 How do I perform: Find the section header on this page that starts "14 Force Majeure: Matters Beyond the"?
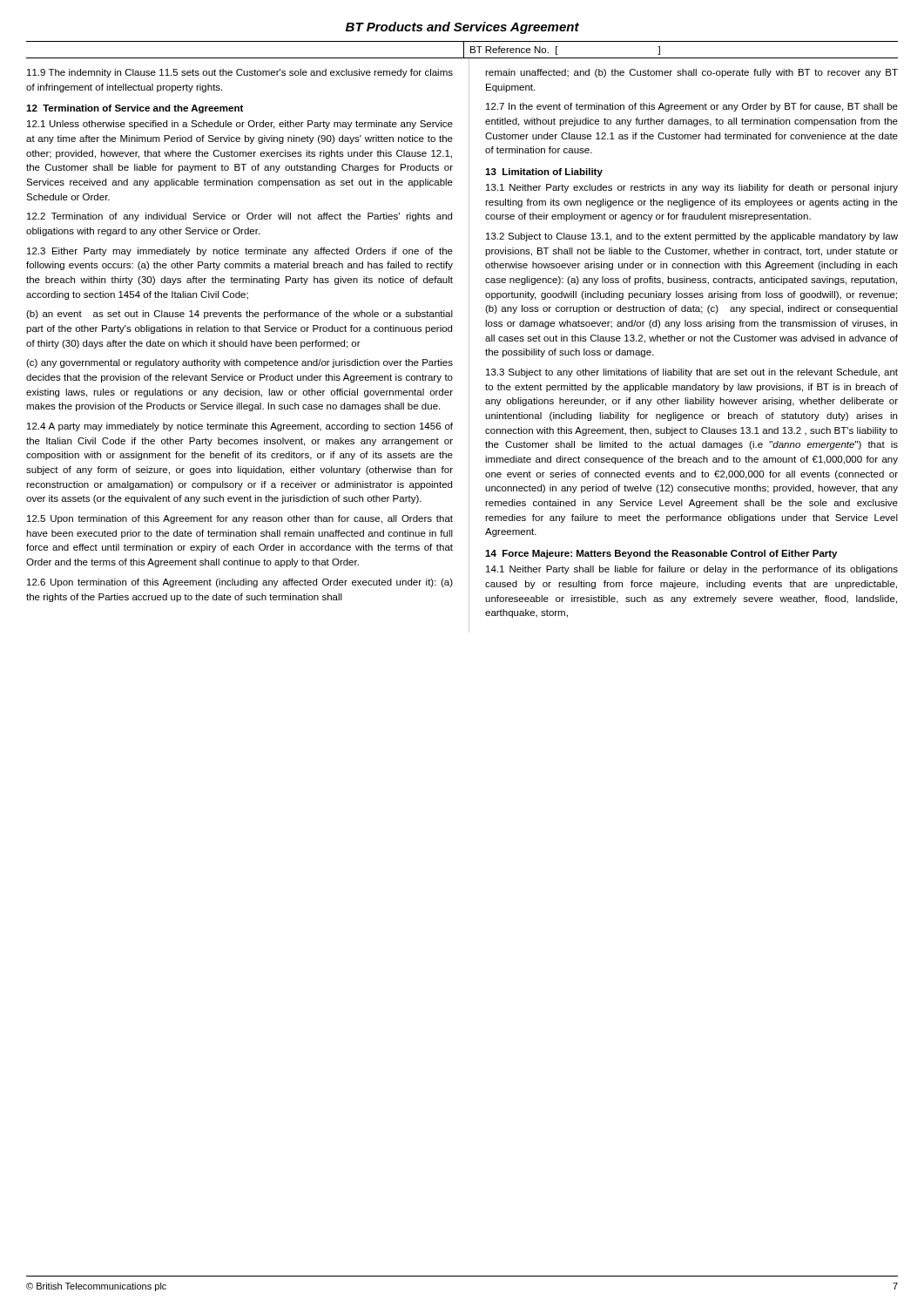coord(661,553)
